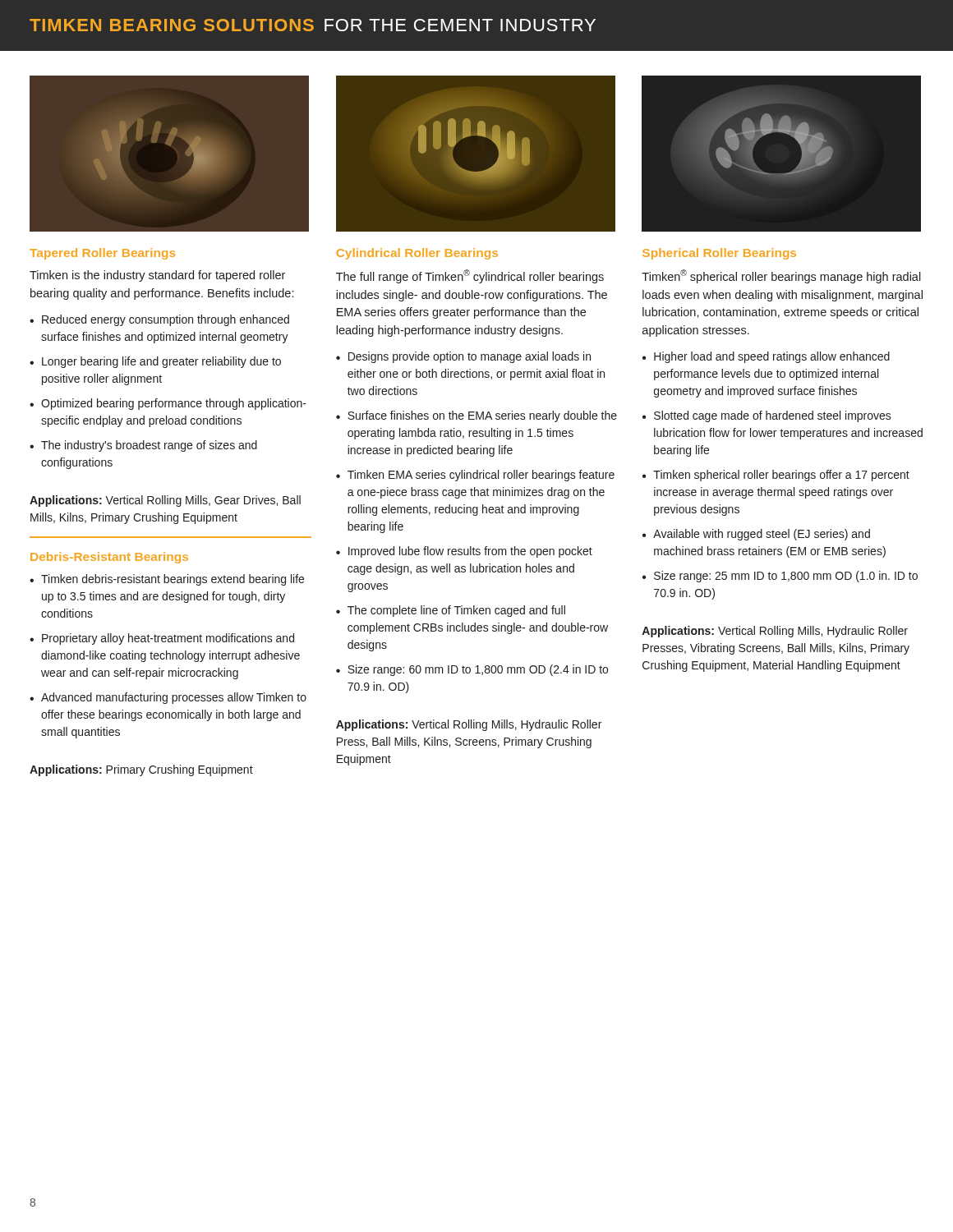Find "Debris-Resistant Bearings" on this page
953x1232 pixels.
point(109,556)
